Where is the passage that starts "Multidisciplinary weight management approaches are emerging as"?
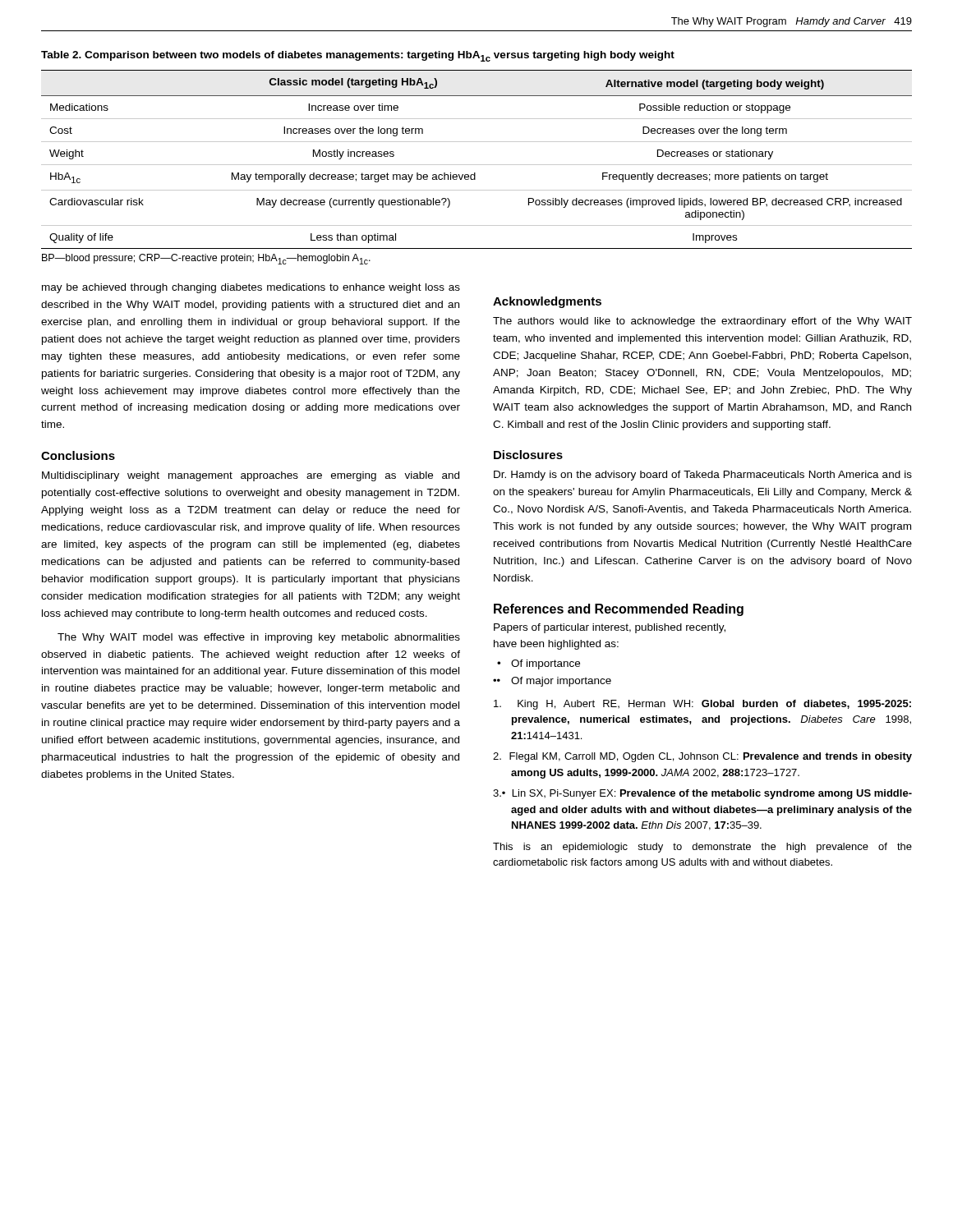The width and height of the screenshot is (953, 1232). pos(251,625)
